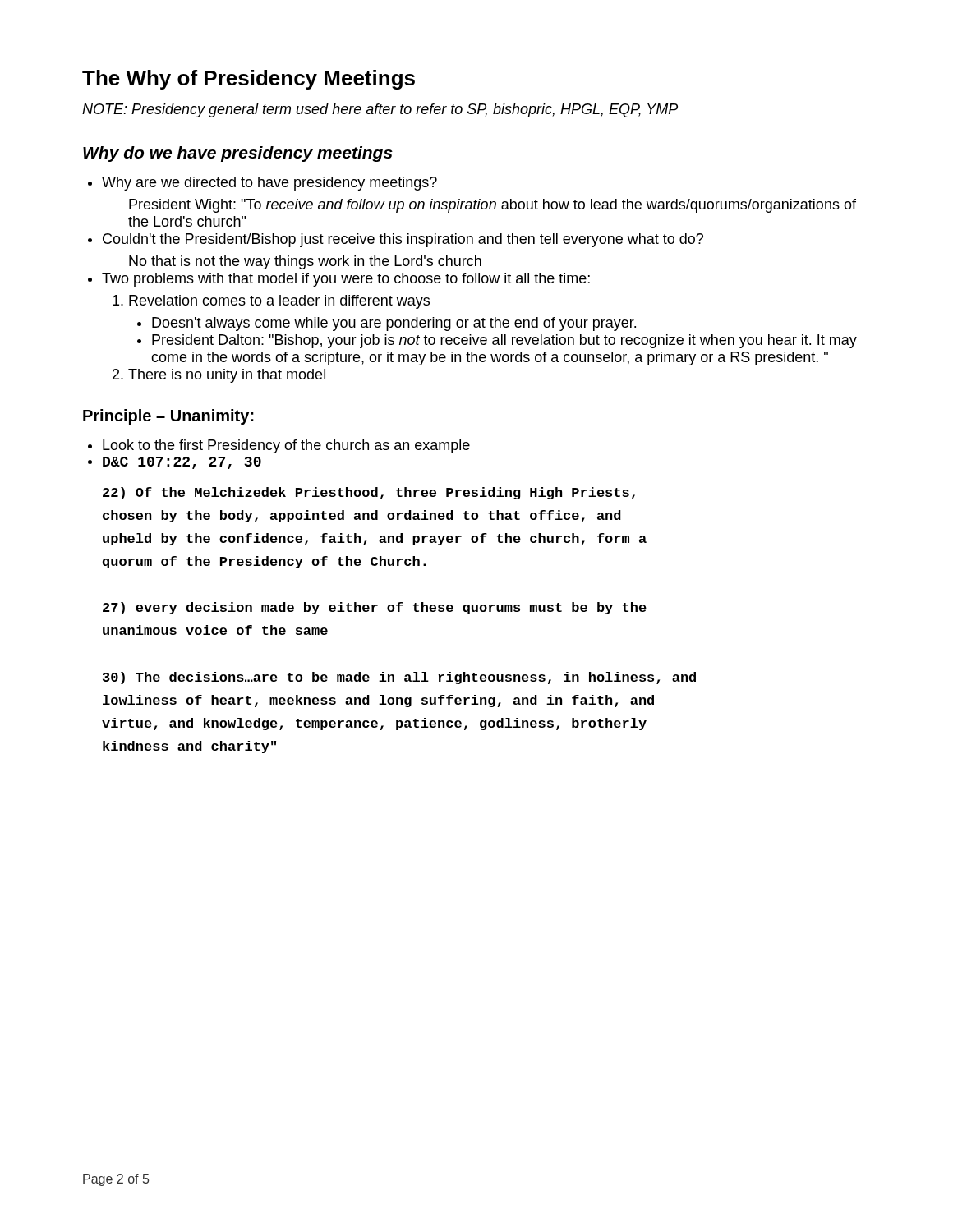Screen dimensions: 1232x953
Task: Click the passage that begins "NOTE: Presidency general term used here after"
Action: [380, 109]
